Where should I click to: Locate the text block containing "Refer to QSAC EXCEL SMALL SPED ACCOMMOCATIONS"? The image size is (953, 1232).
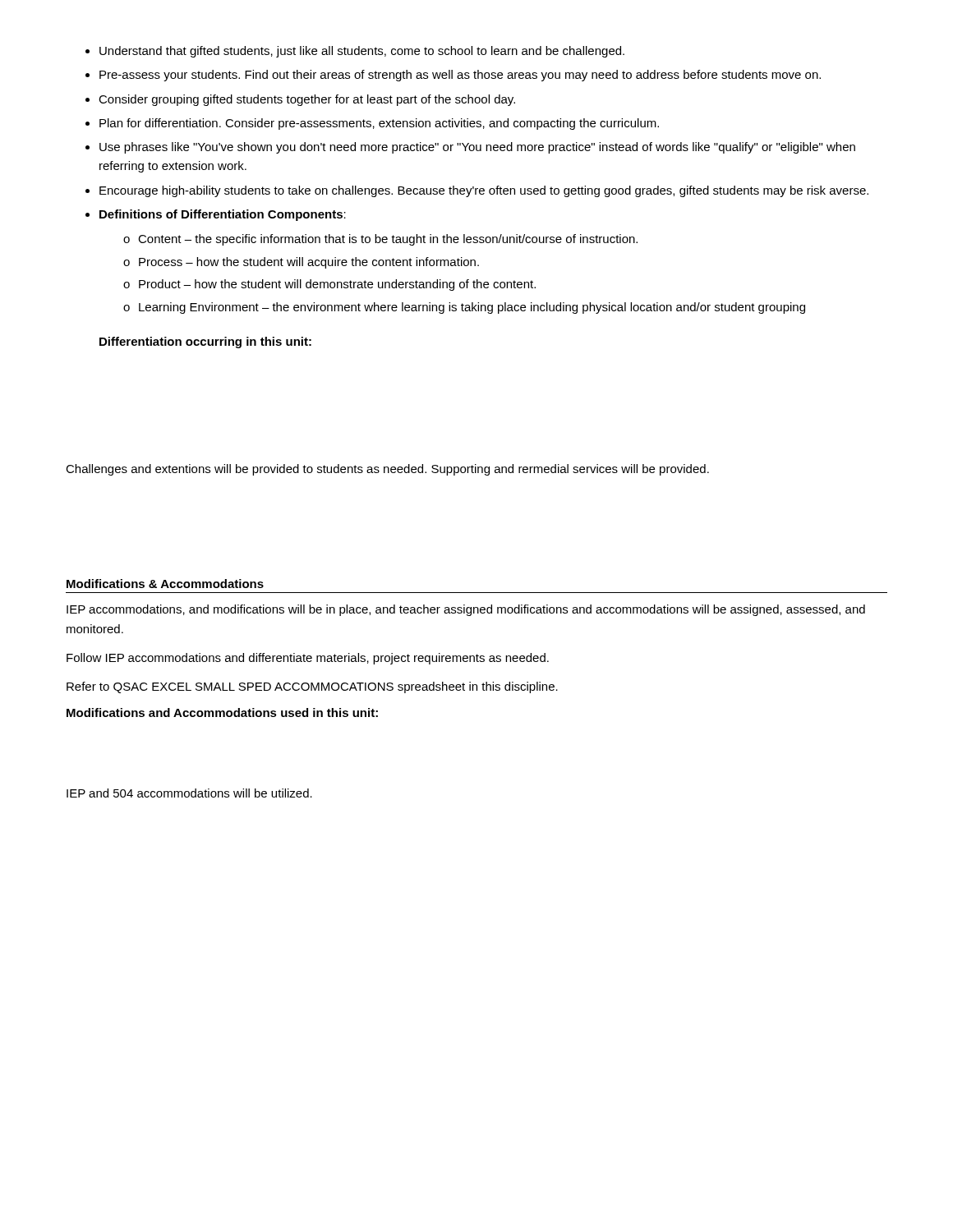[x=312, y=686]
